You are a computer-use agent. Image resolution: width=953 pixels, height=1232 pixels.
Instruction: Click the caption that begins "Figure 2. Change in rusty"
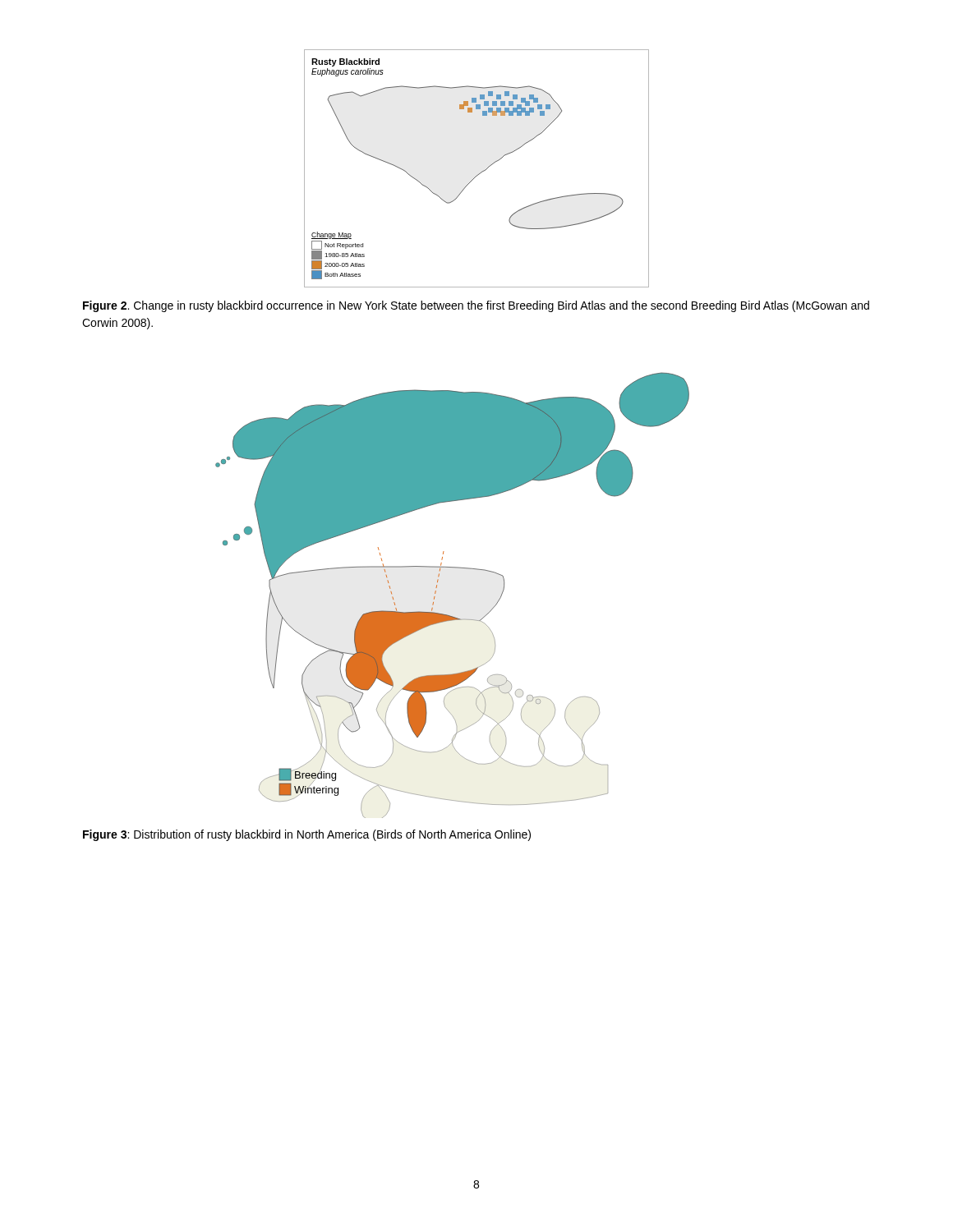(x=476, y=314)
